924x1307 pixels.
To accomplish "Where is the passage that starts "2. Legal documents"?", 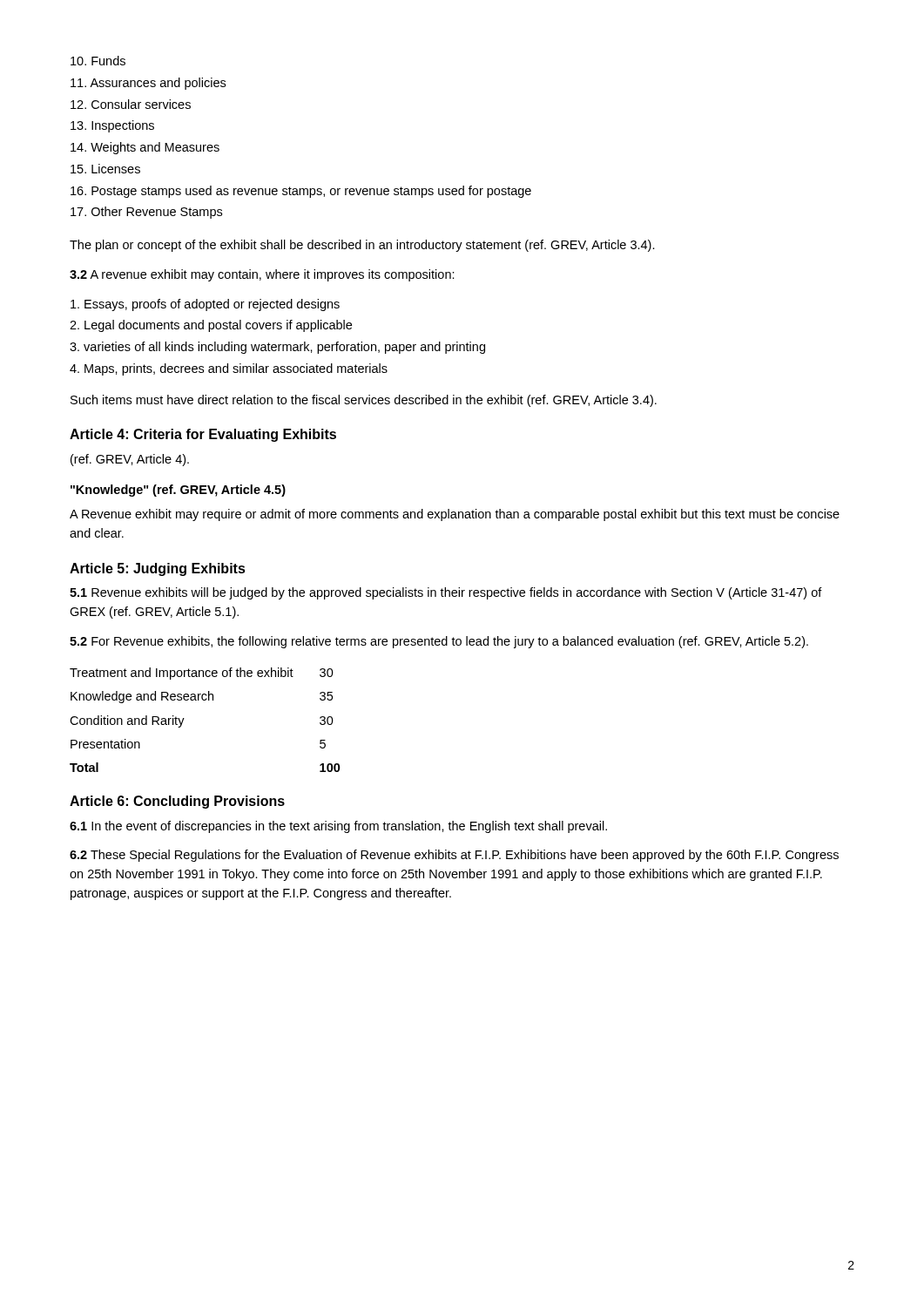I will 211,325.
